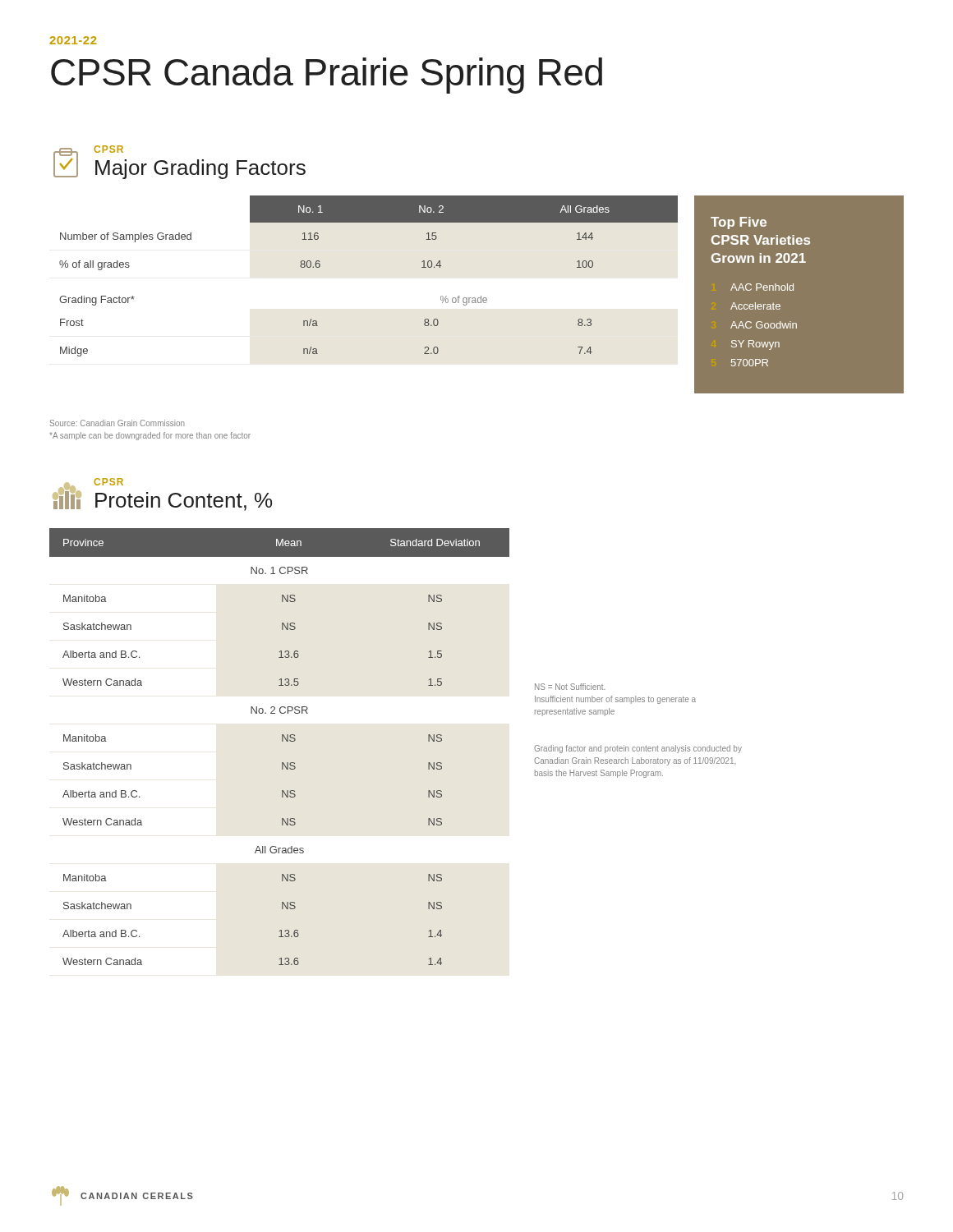Click on the table containing "Alberta and B.C."
953x1232 pixels.
279,752
